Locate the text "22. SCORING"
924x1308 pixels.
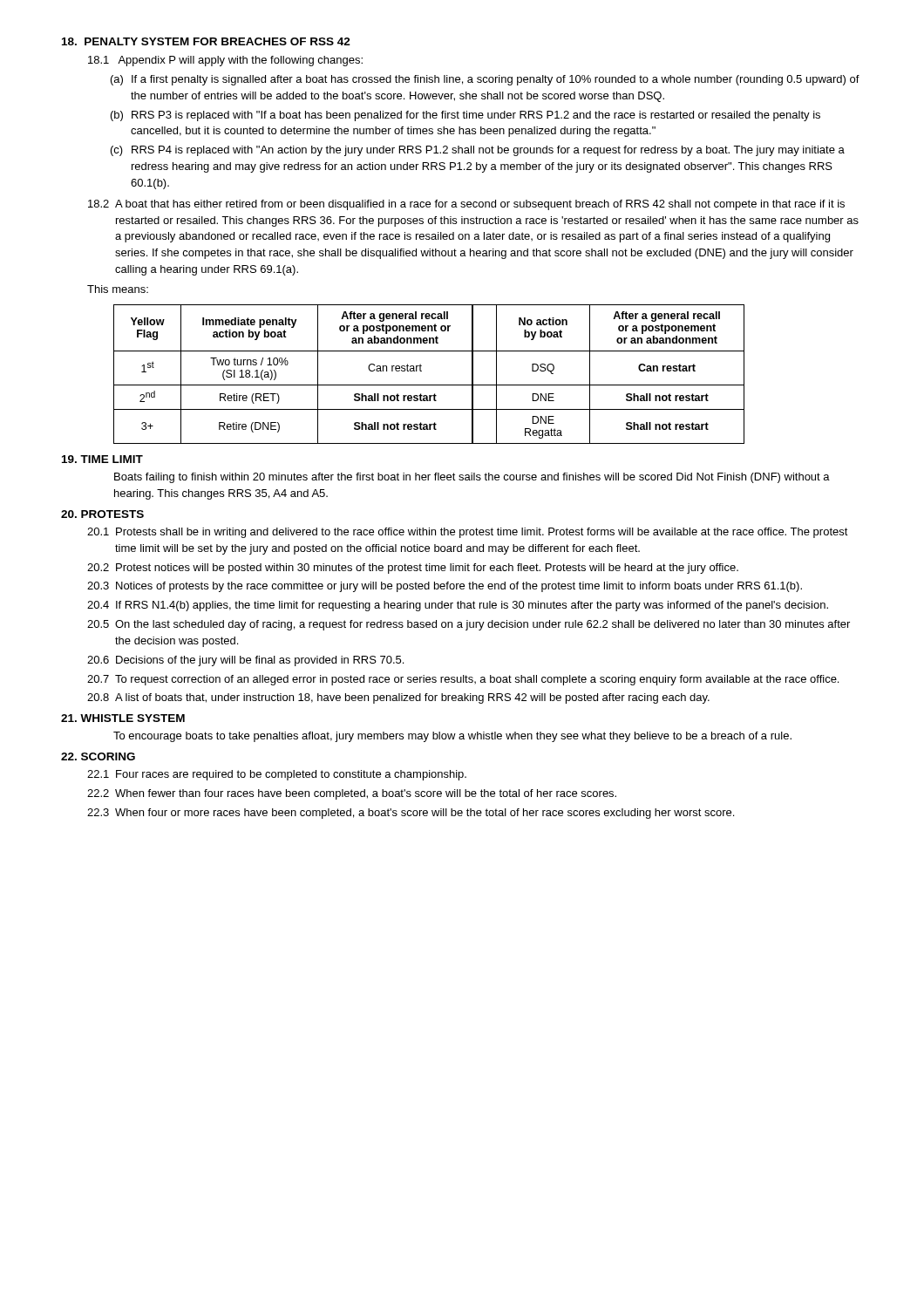click(x=98, y=757)
